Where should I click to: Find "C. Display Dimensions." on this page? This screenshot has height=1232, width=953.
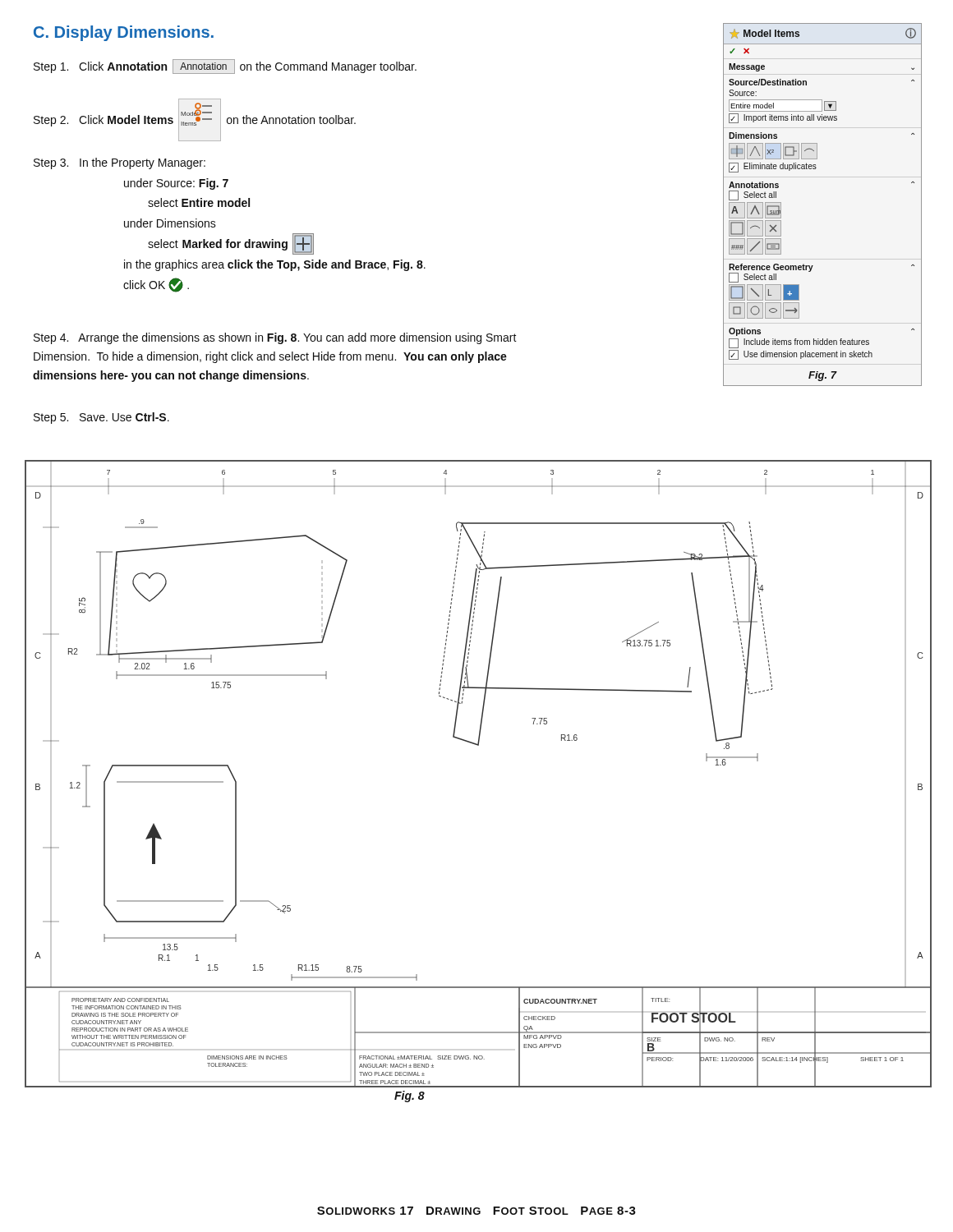(124, 32)
